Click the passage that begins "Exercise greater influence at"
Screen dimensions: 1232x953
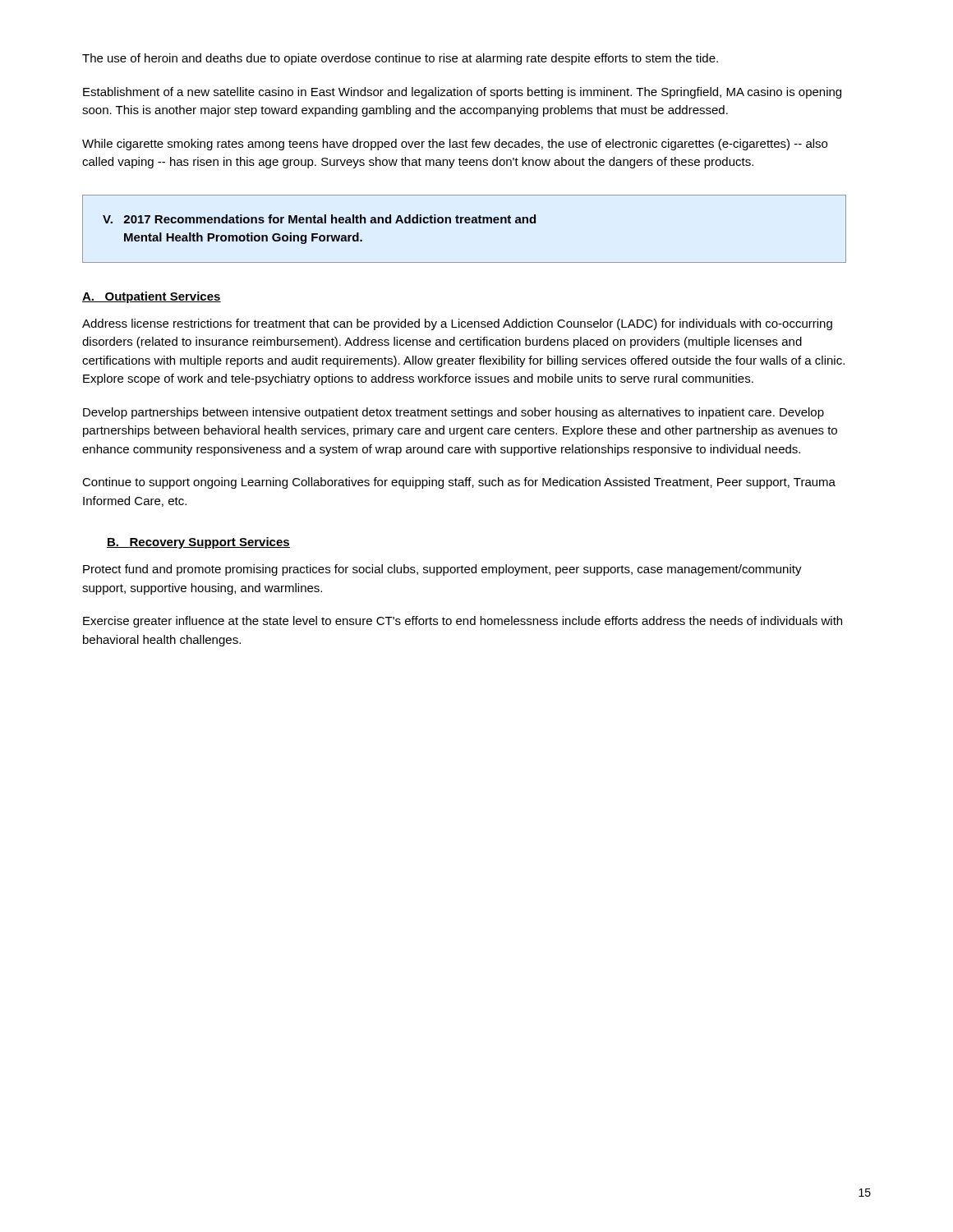click(x=463, y=630)
